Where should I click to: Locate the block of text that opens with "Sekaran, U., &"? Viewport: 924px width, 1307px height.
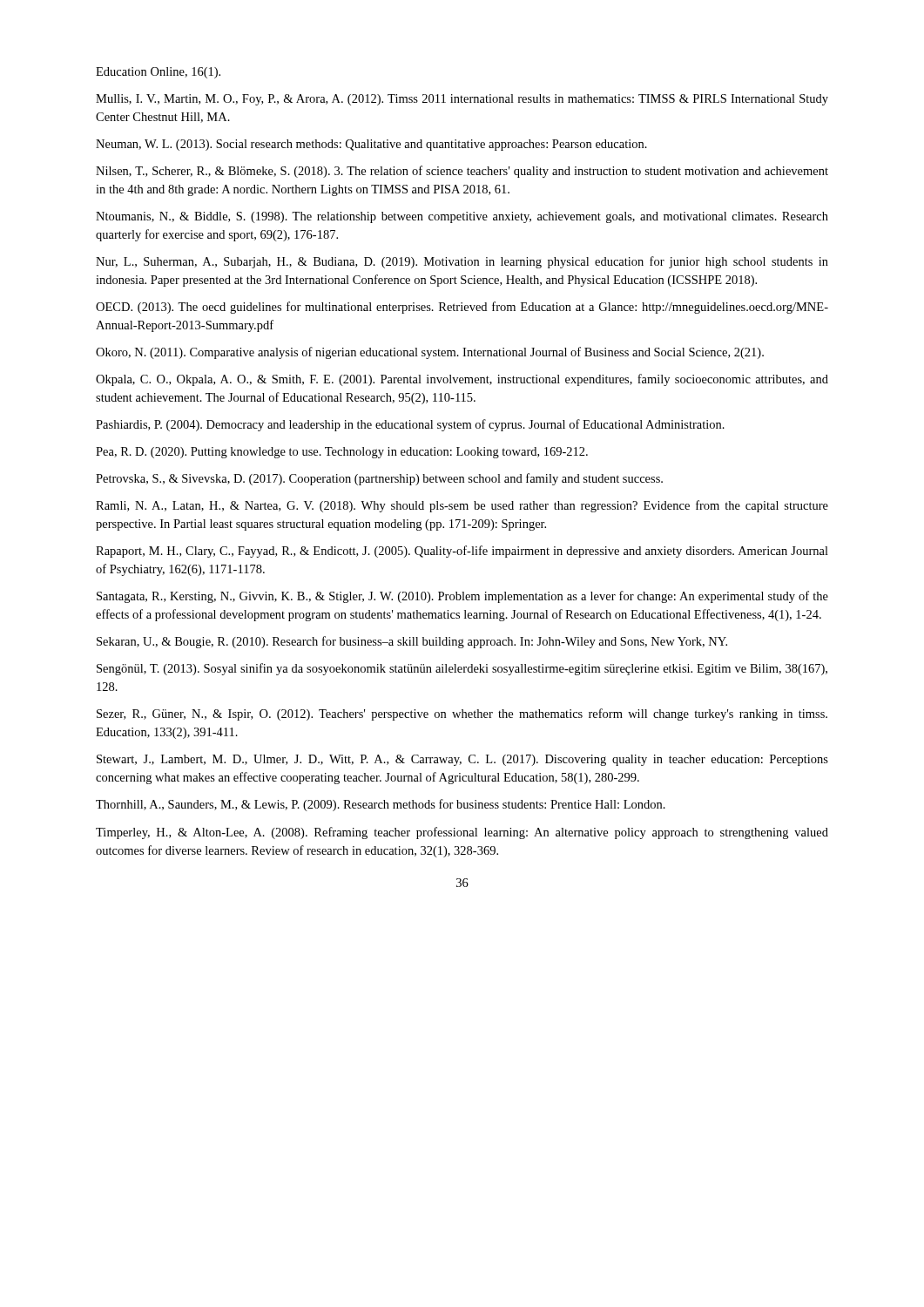[412, 642]
